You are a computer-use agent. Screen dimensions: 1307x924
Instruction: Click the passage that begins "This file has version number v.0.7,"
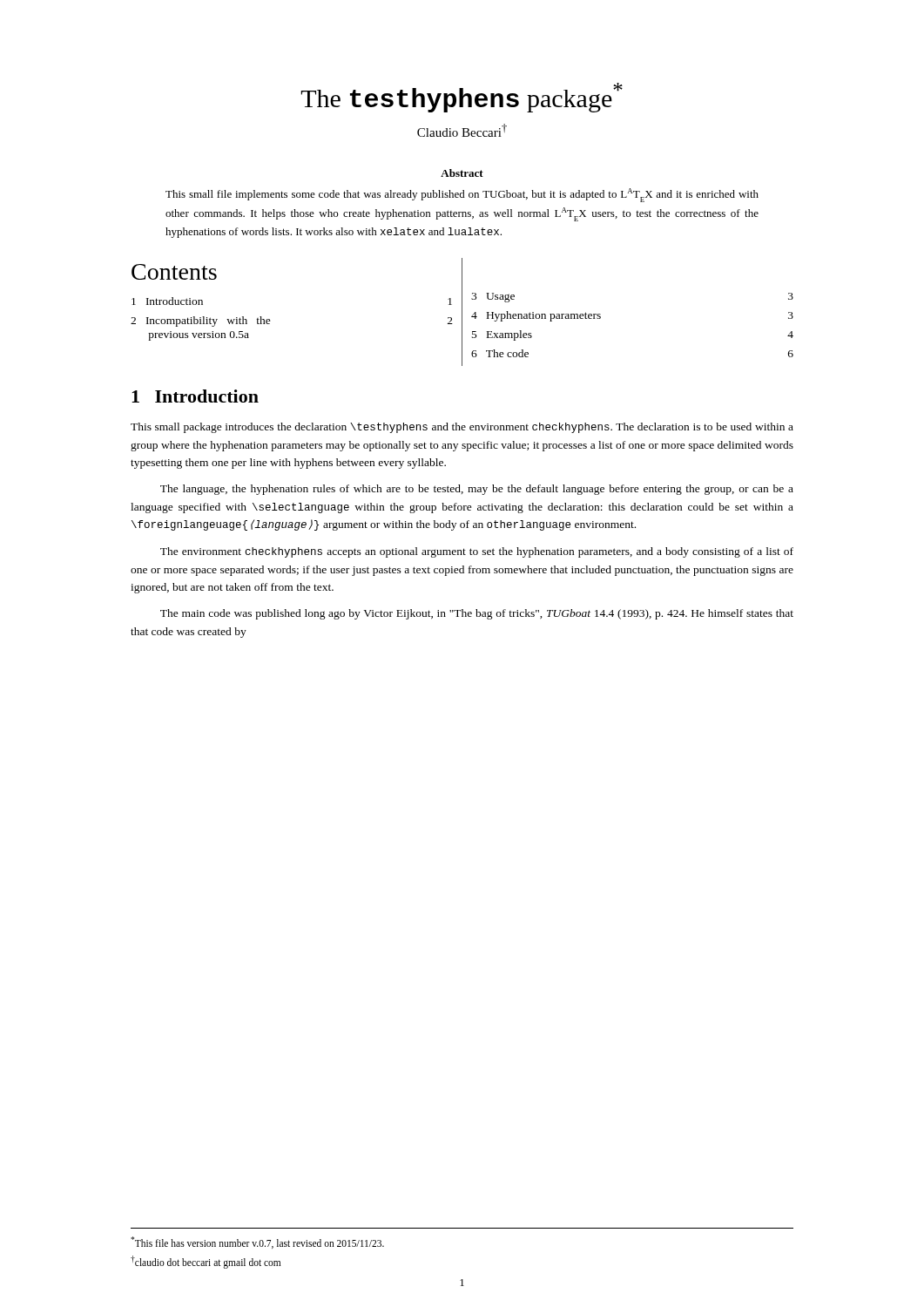tap(258, 1241)
